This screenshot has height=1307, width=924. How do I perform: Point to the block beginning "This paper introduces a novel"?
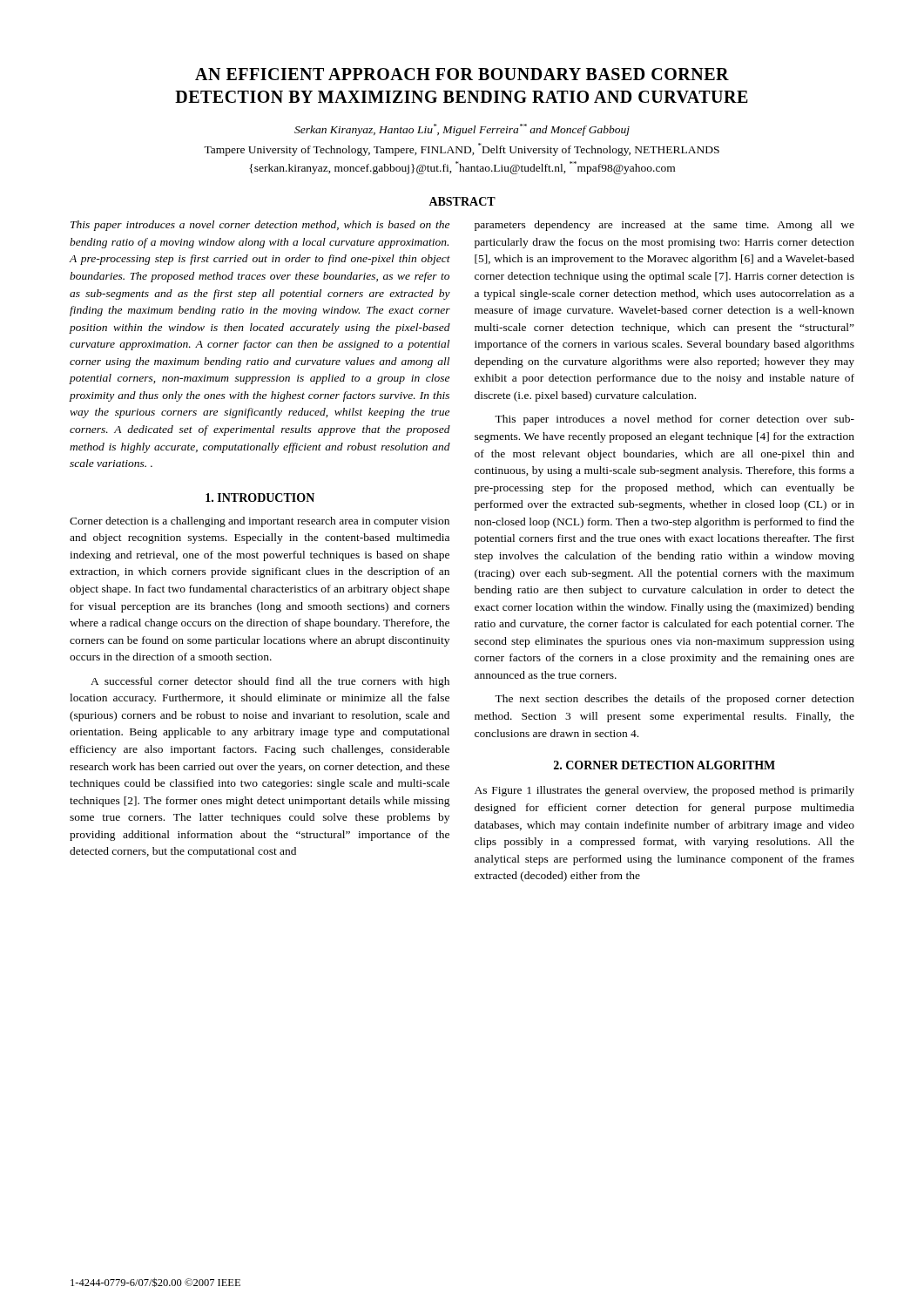[260, 344]
